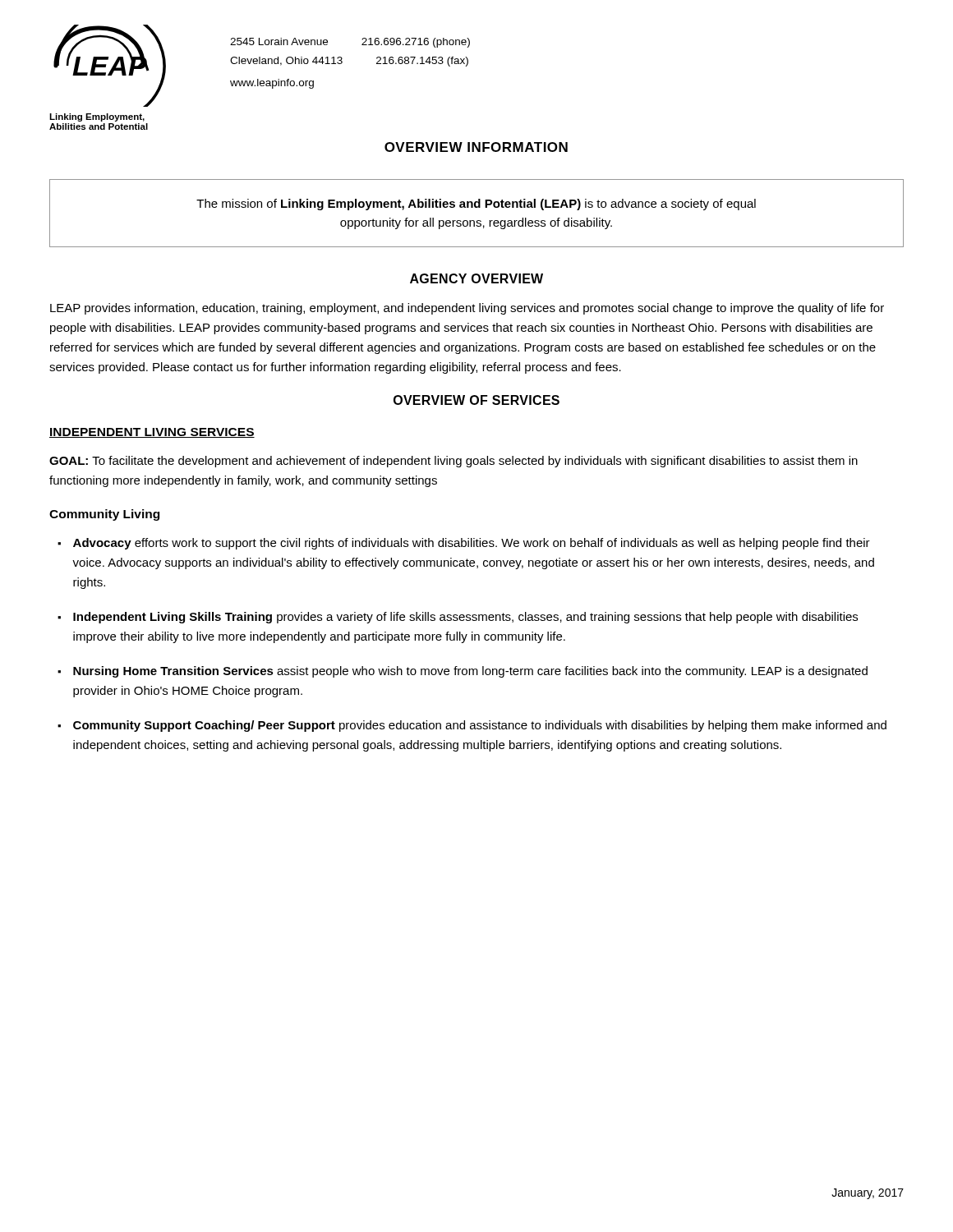The height and width of the screenshot is (1232, 953).
Task: Navigate to the block starting "2545 Lorain Avenue 216.696.2716"
Action: pos(278,42)
